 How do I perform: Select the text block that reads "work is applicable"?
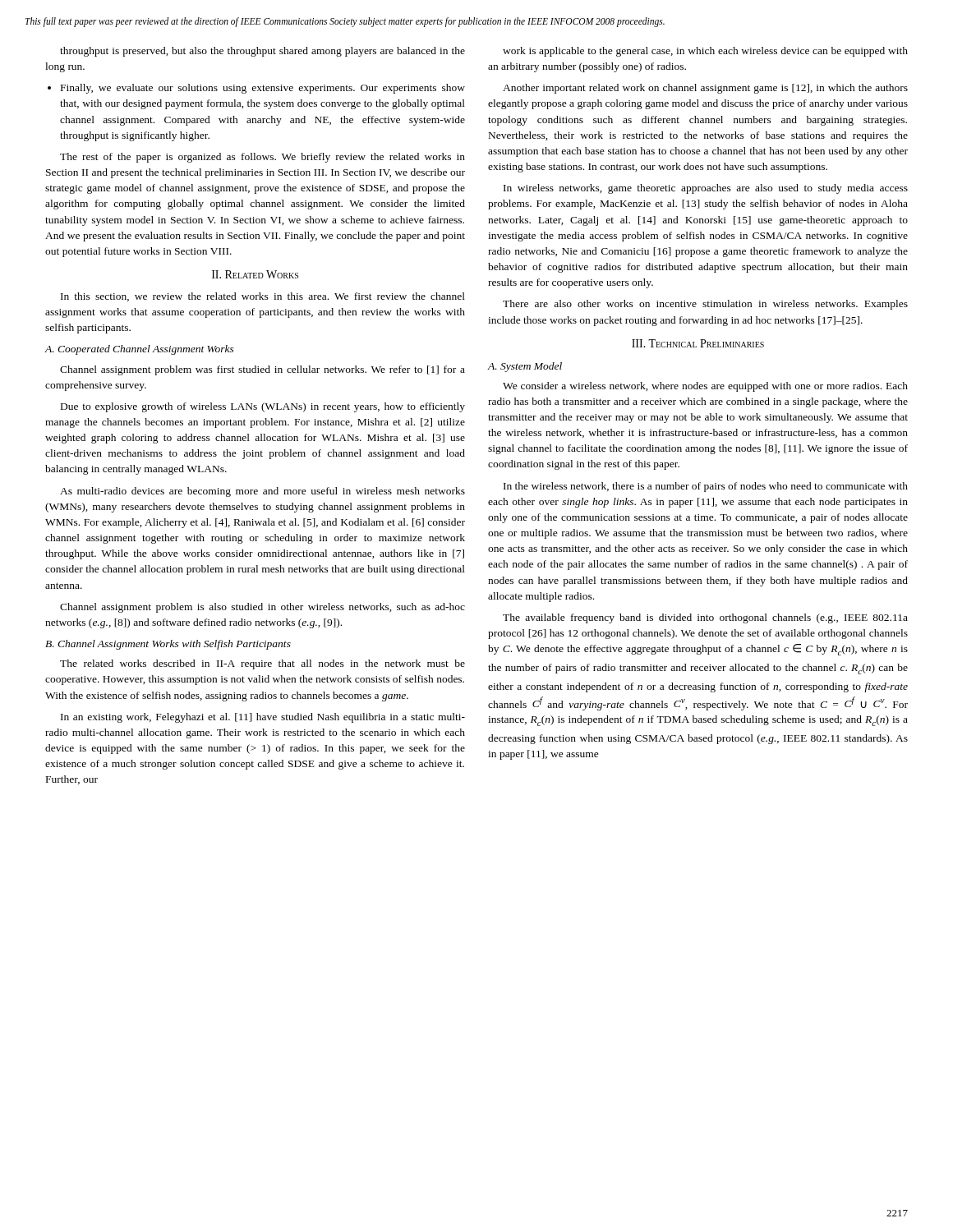pyautogui.click(x=698, y=185)
